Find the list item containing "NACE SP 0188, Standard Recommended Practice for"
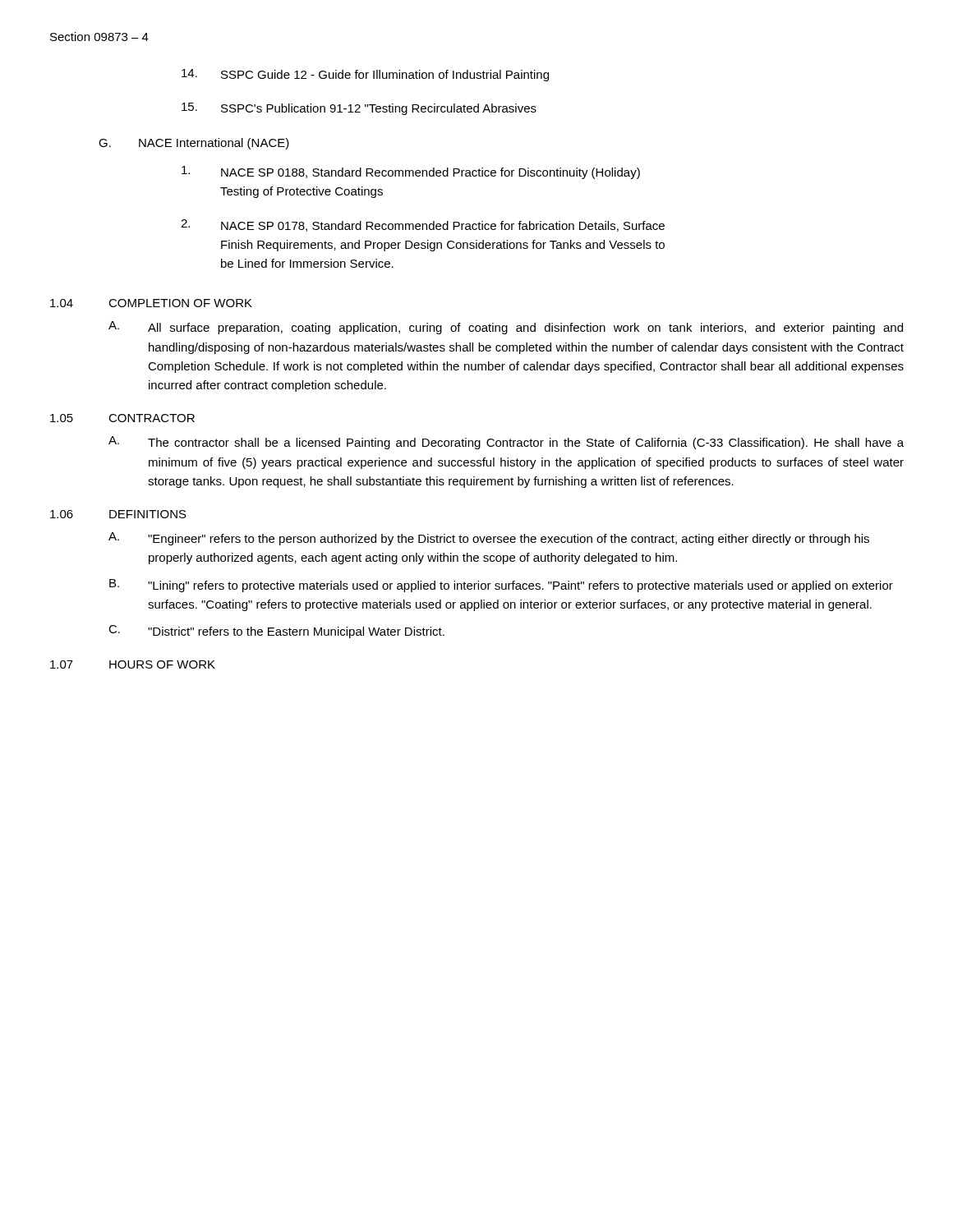Viewport: 953px width, 1232px height. (x=411, y=182)
